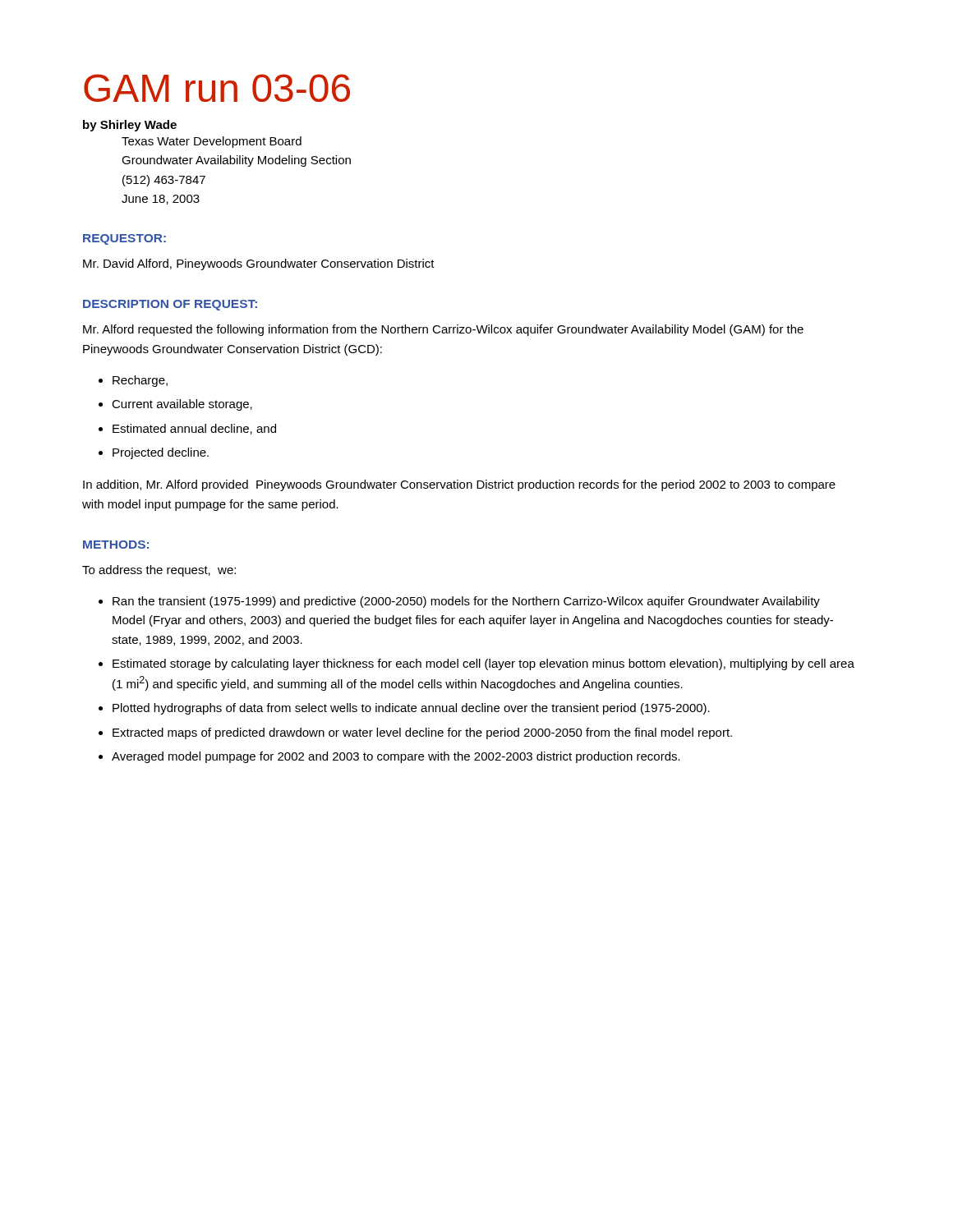Select the list item with the text "Ran the transient"
Image resolution: width=953 pixels, height=1232 pixels.
(x=473, y=620)
